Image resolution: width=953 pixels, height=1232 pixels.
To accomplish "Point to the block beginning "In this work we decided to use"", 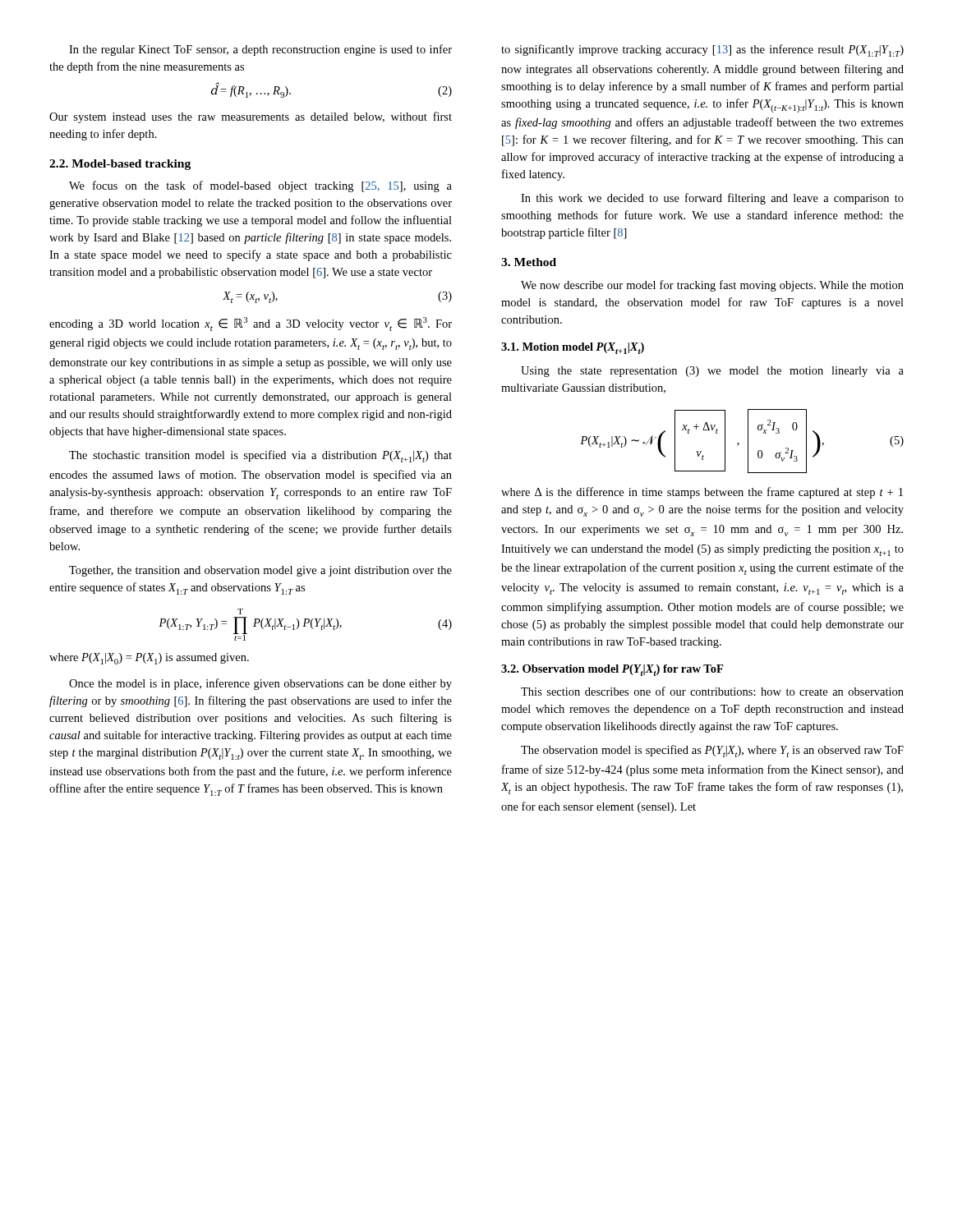I will (x=702, y=216).
